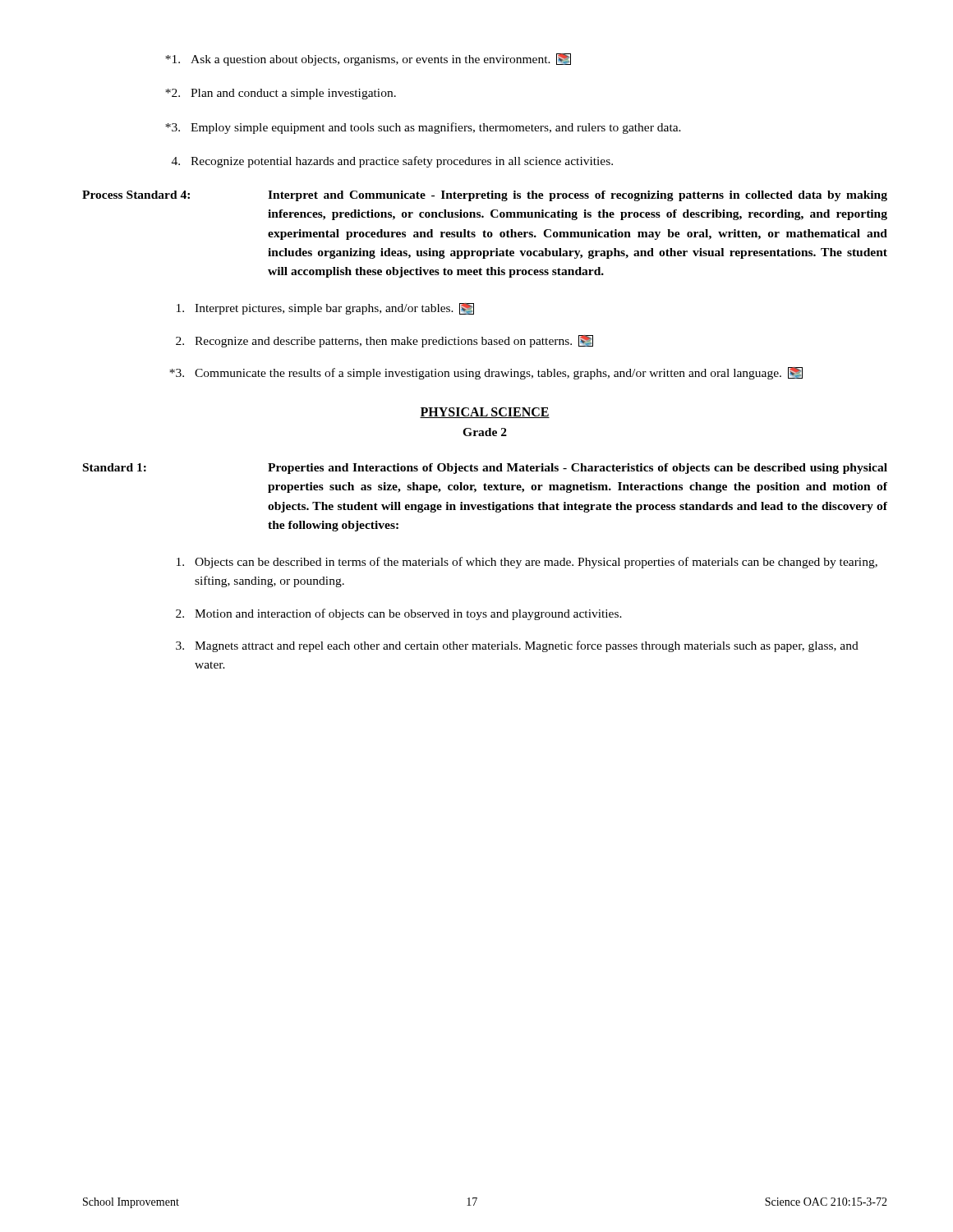Point to the block beginning "*3. Communicate the results"

tap(518, 372)
